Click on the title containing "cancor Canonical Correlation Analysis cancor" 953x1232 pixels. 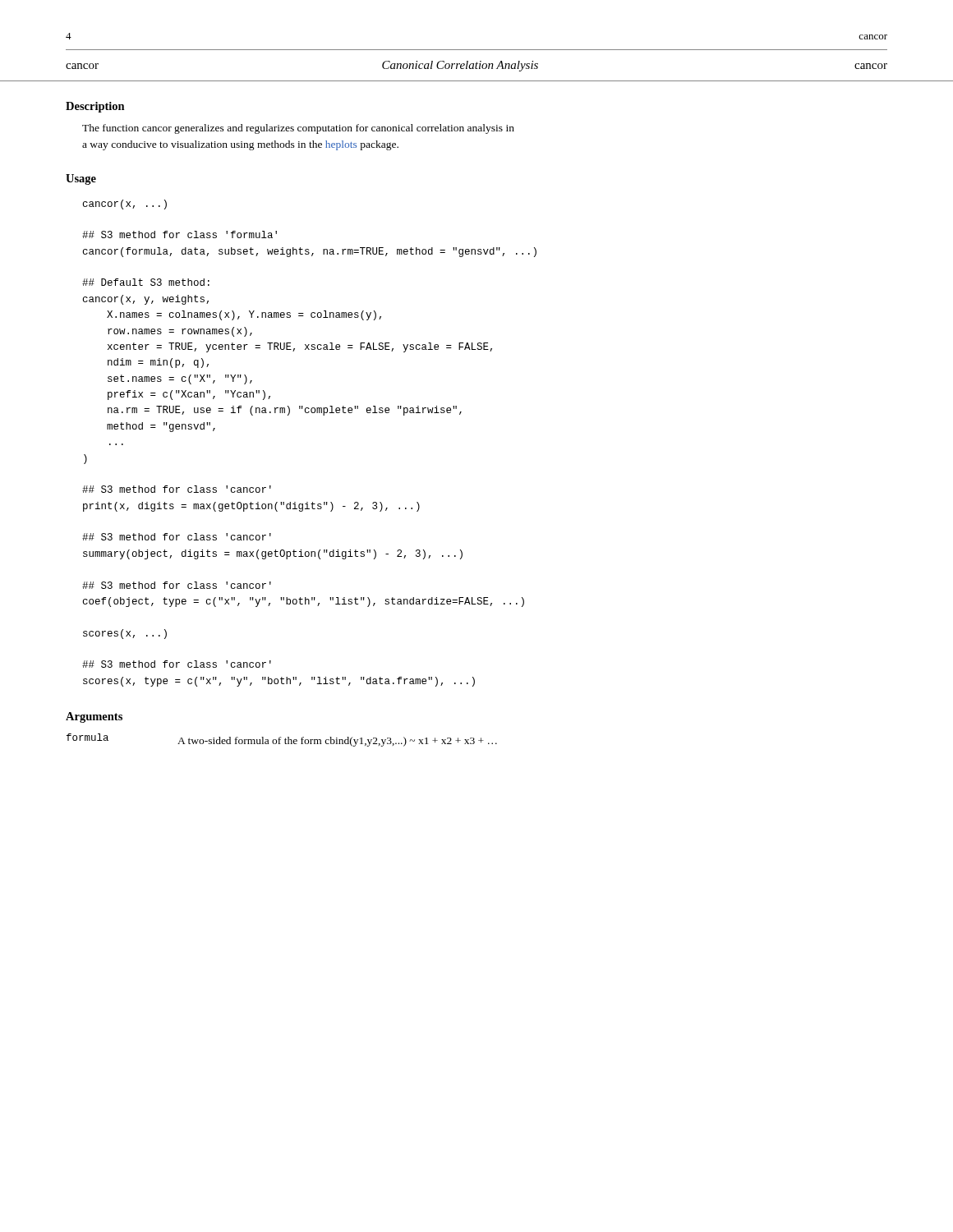tap(476, 65)
